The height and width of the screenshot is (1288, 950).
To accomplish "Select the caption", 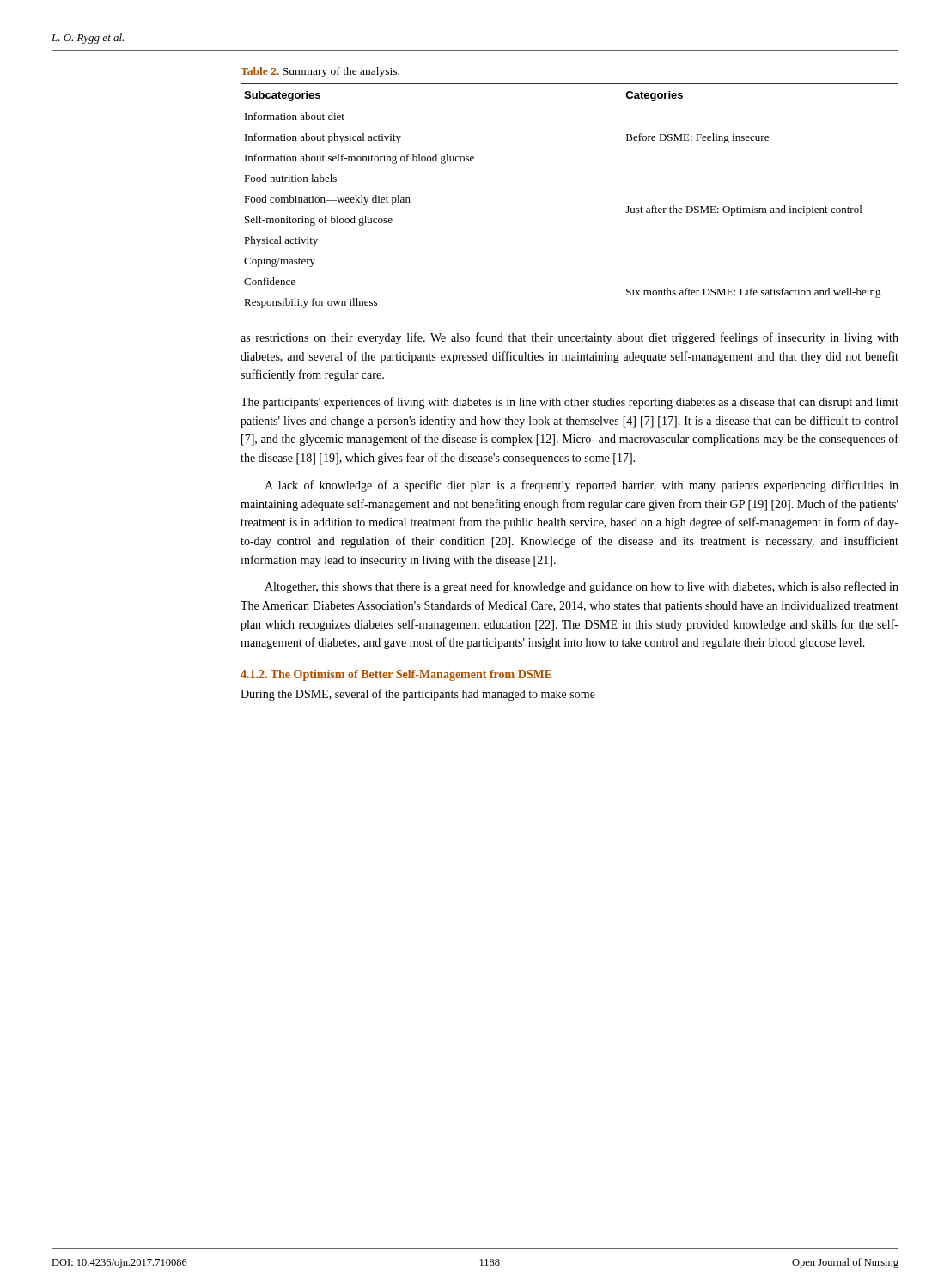I will click(x=320, y=71).
